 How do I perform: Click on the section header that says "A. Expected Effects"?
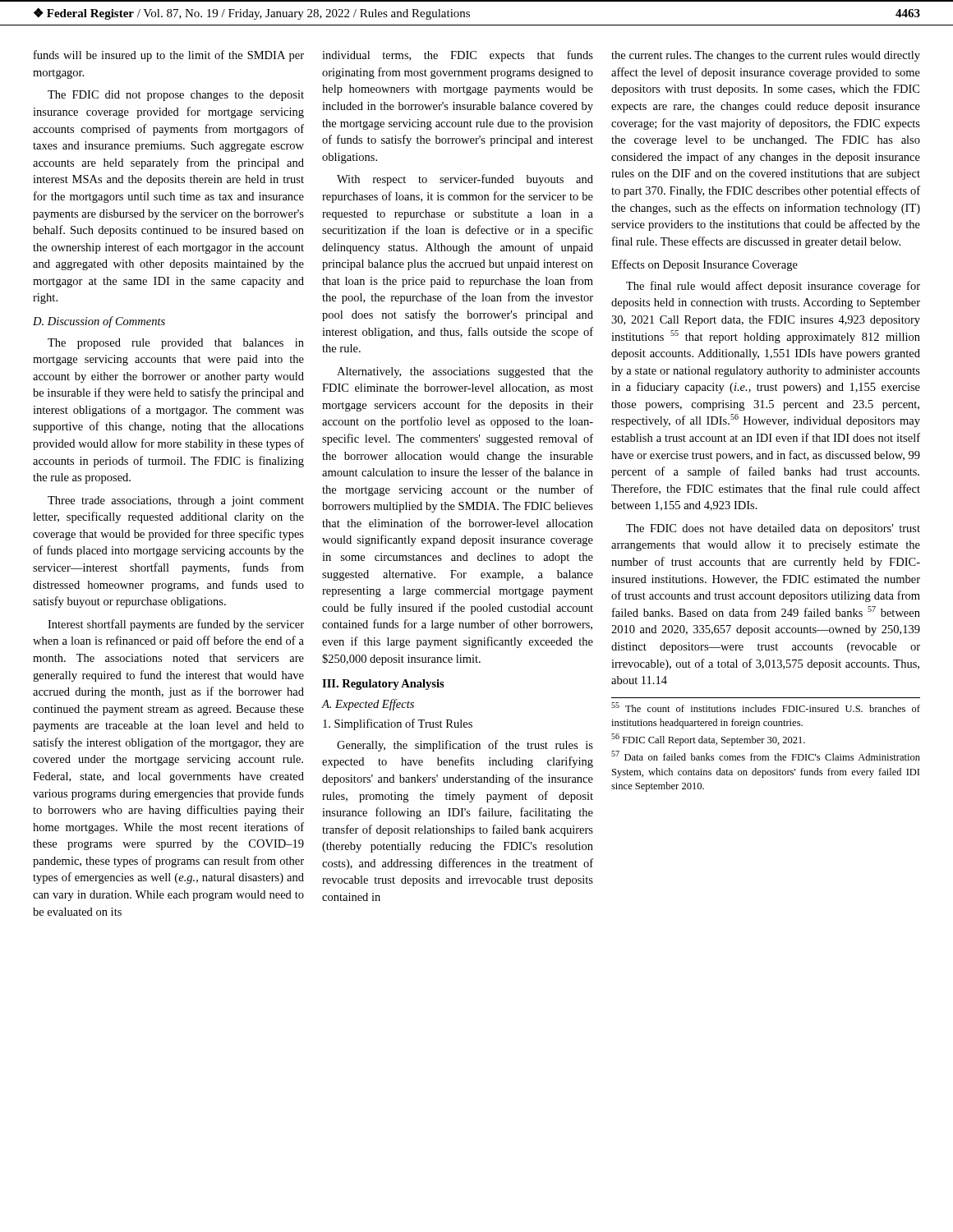368,705
